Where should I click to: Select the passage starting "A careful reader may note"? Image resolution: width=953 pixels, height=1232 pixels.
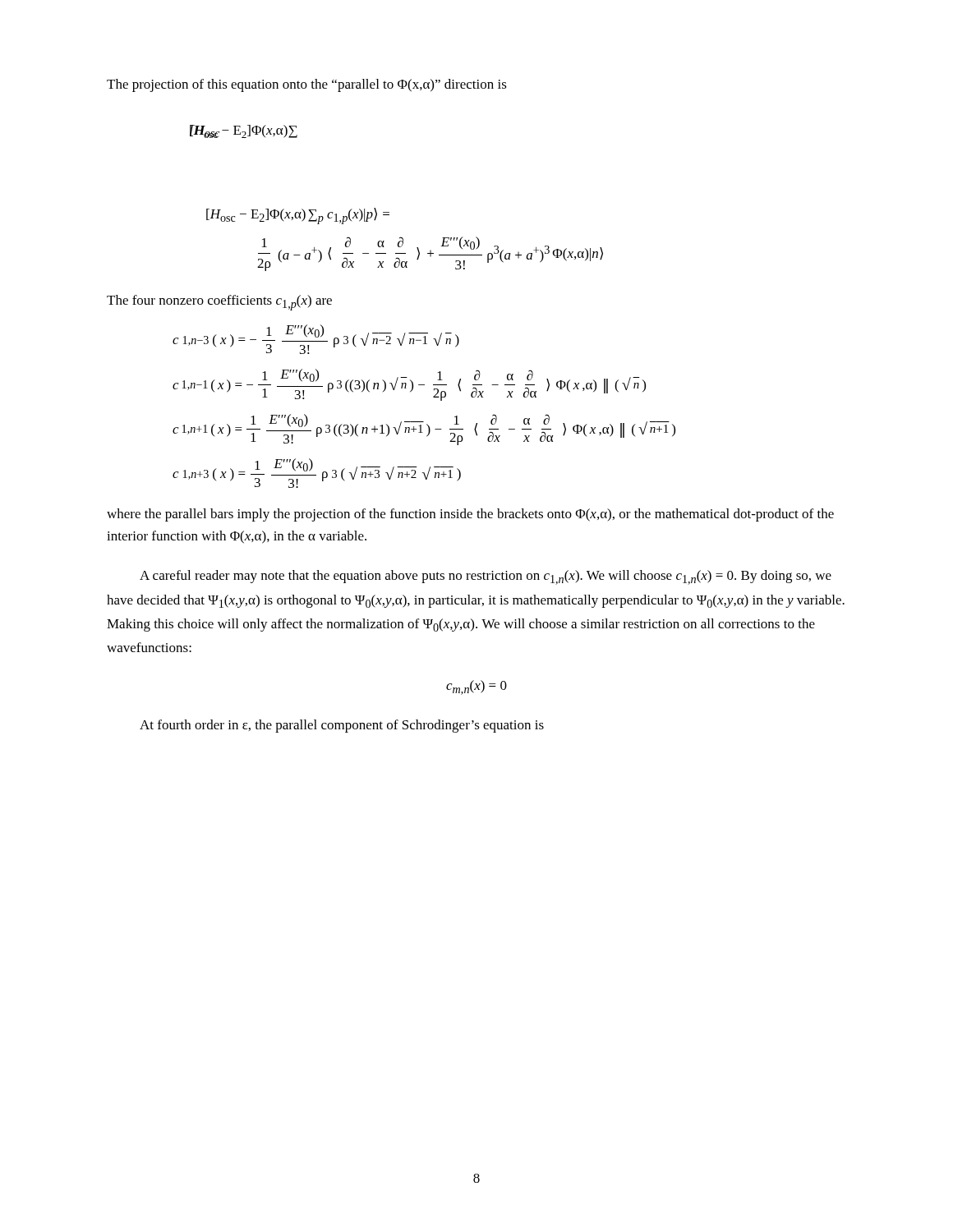pos(476,612)
